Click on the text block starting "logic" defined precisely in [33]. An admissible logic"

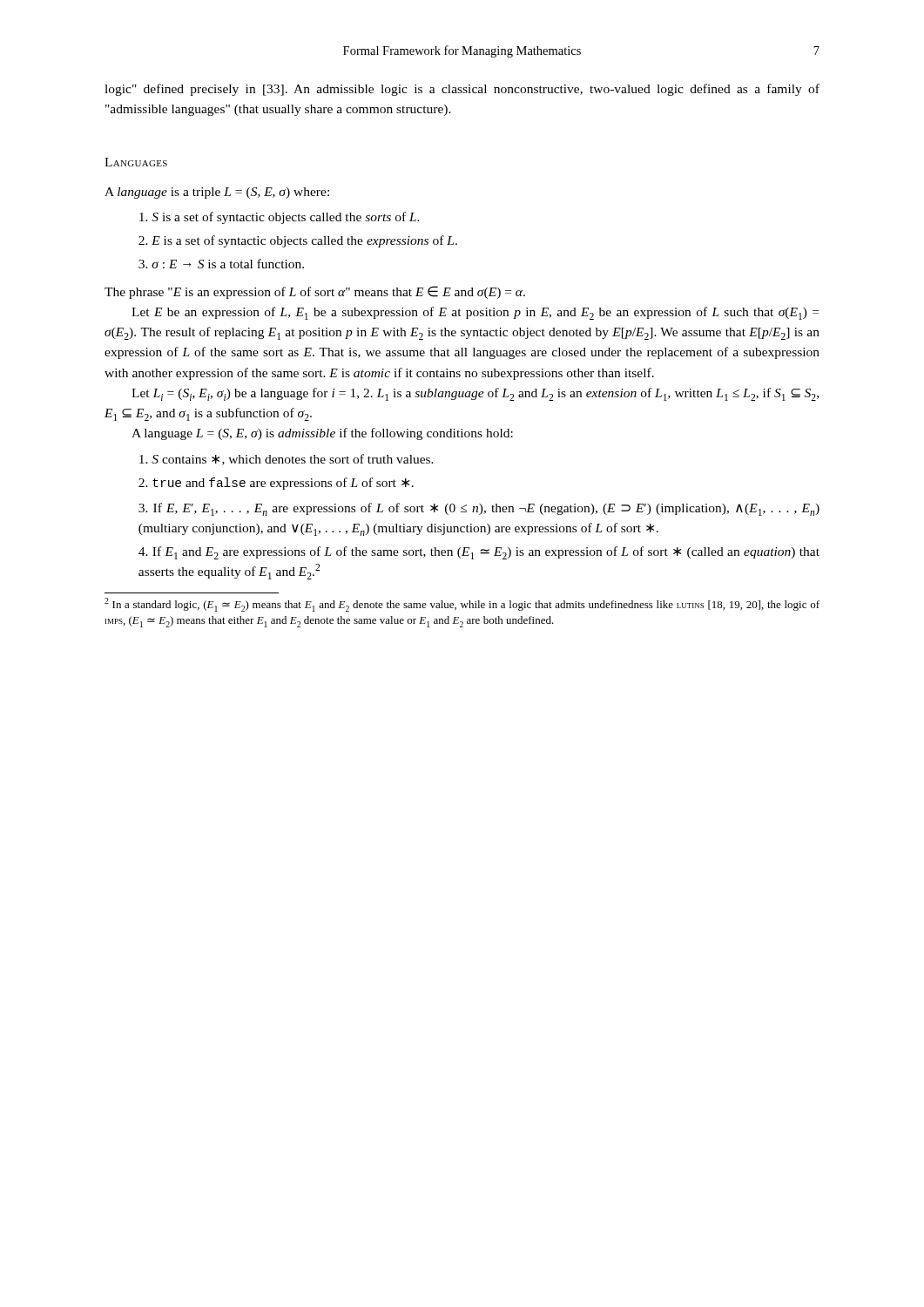(462, 98)
